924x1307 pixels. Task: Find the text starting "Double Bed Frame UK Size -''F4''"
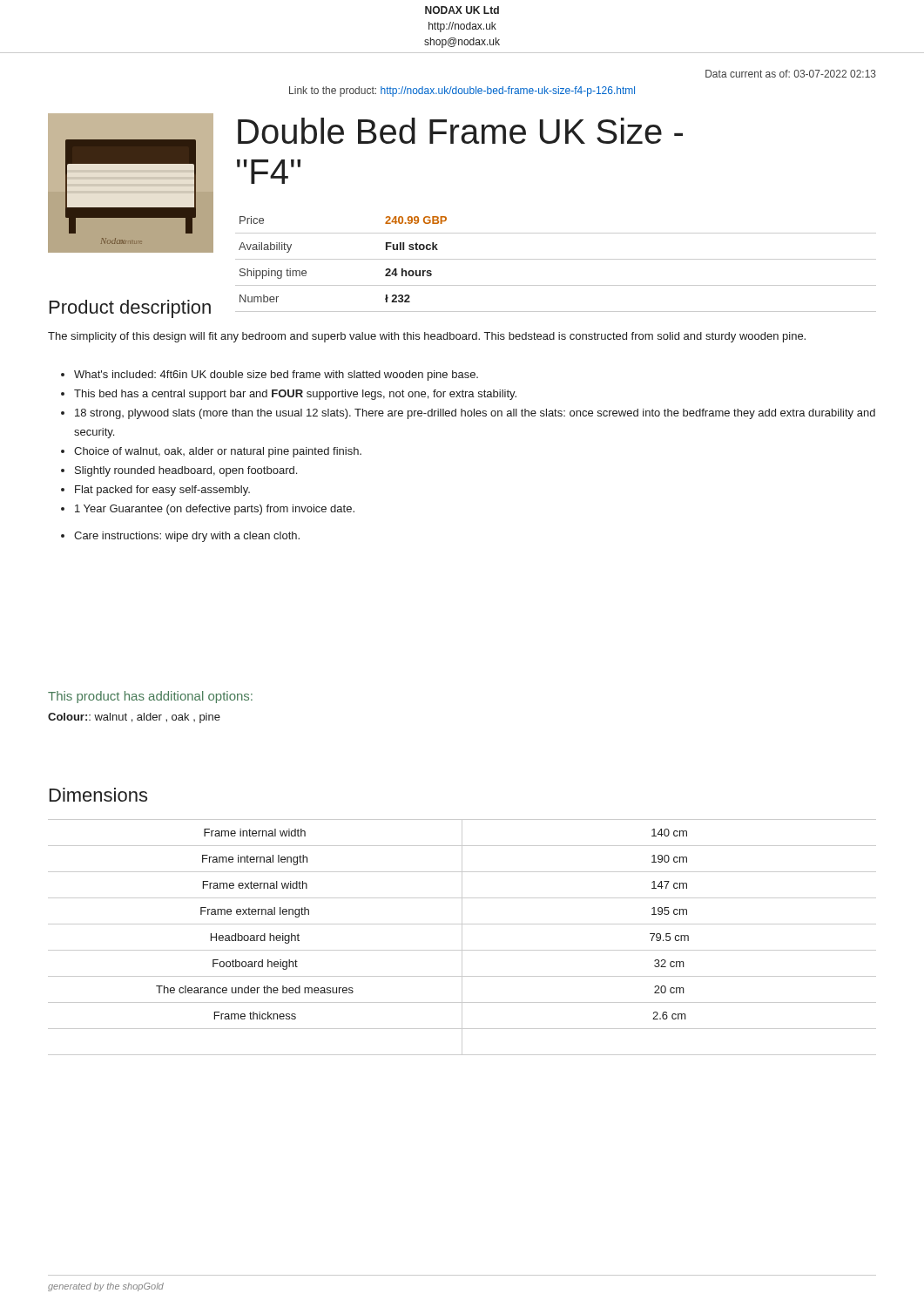pyautogui.click(x=460, y=152)
